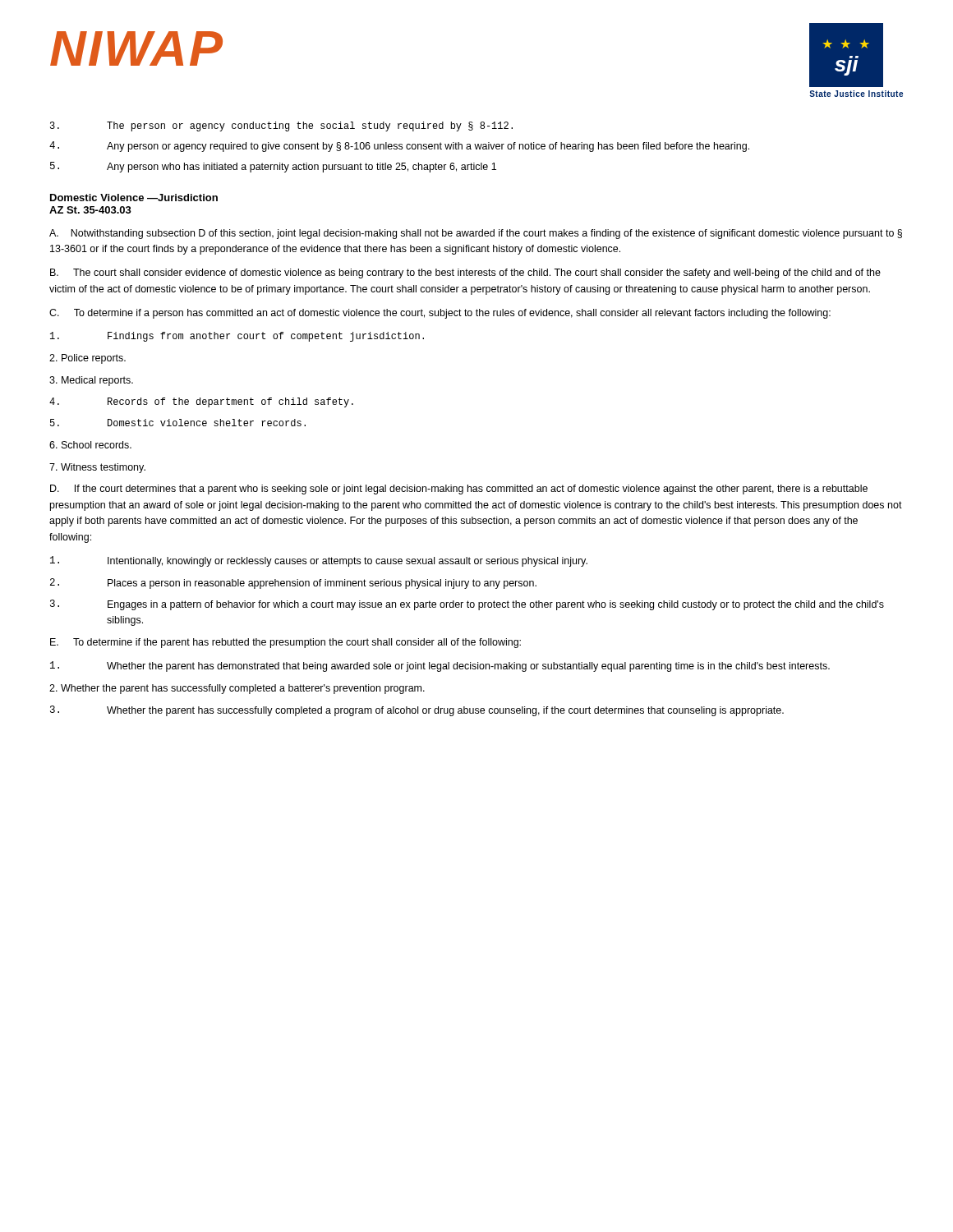Point to the text starting "Whether the parent has demonstrated that being awarded"
This screenshot has height=1232, width=953.
(476, 667)
